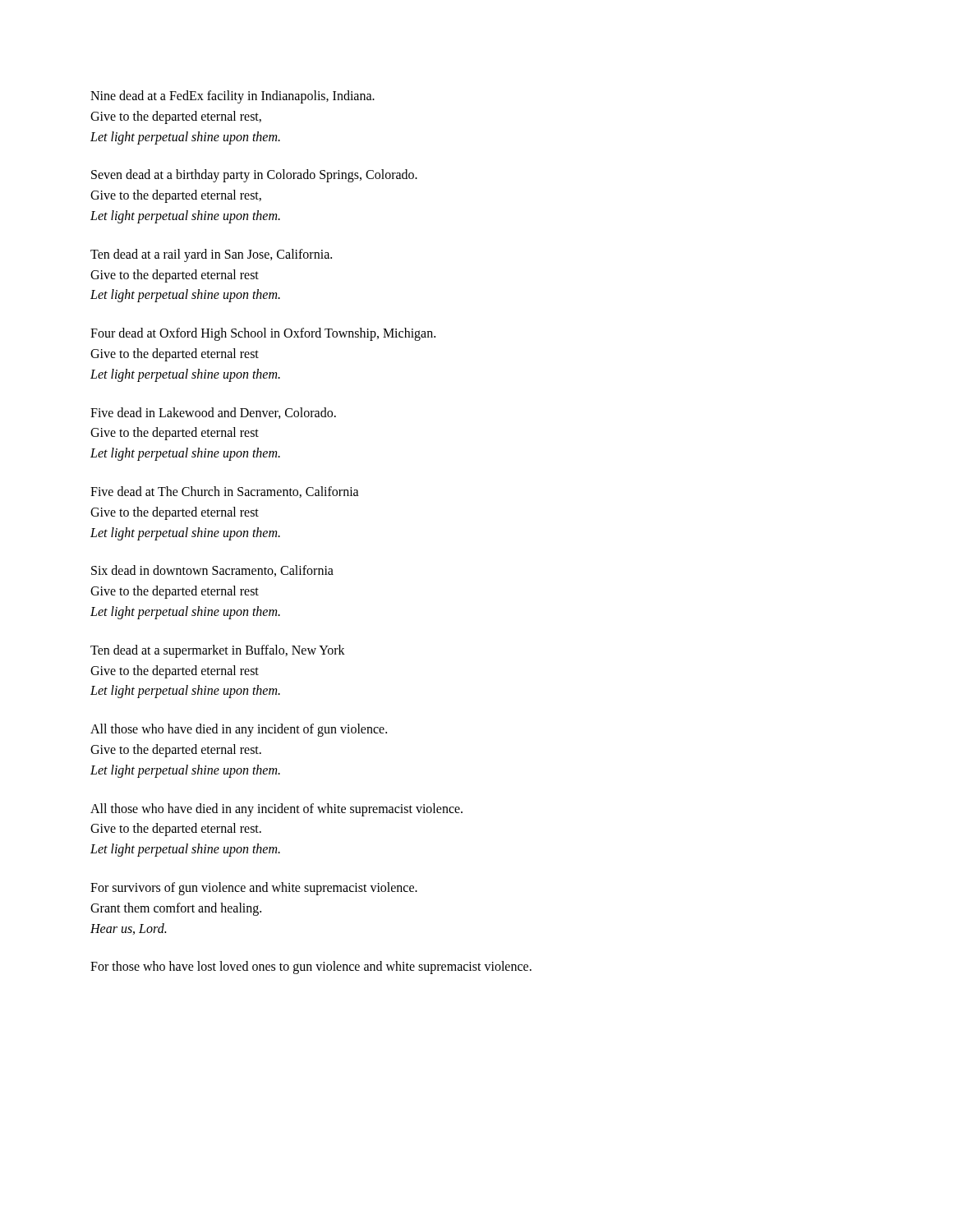953x1232 pixels.
Task: Locate the text block containing "Seven dead at a birthday party"
Action: coord(254,176)
